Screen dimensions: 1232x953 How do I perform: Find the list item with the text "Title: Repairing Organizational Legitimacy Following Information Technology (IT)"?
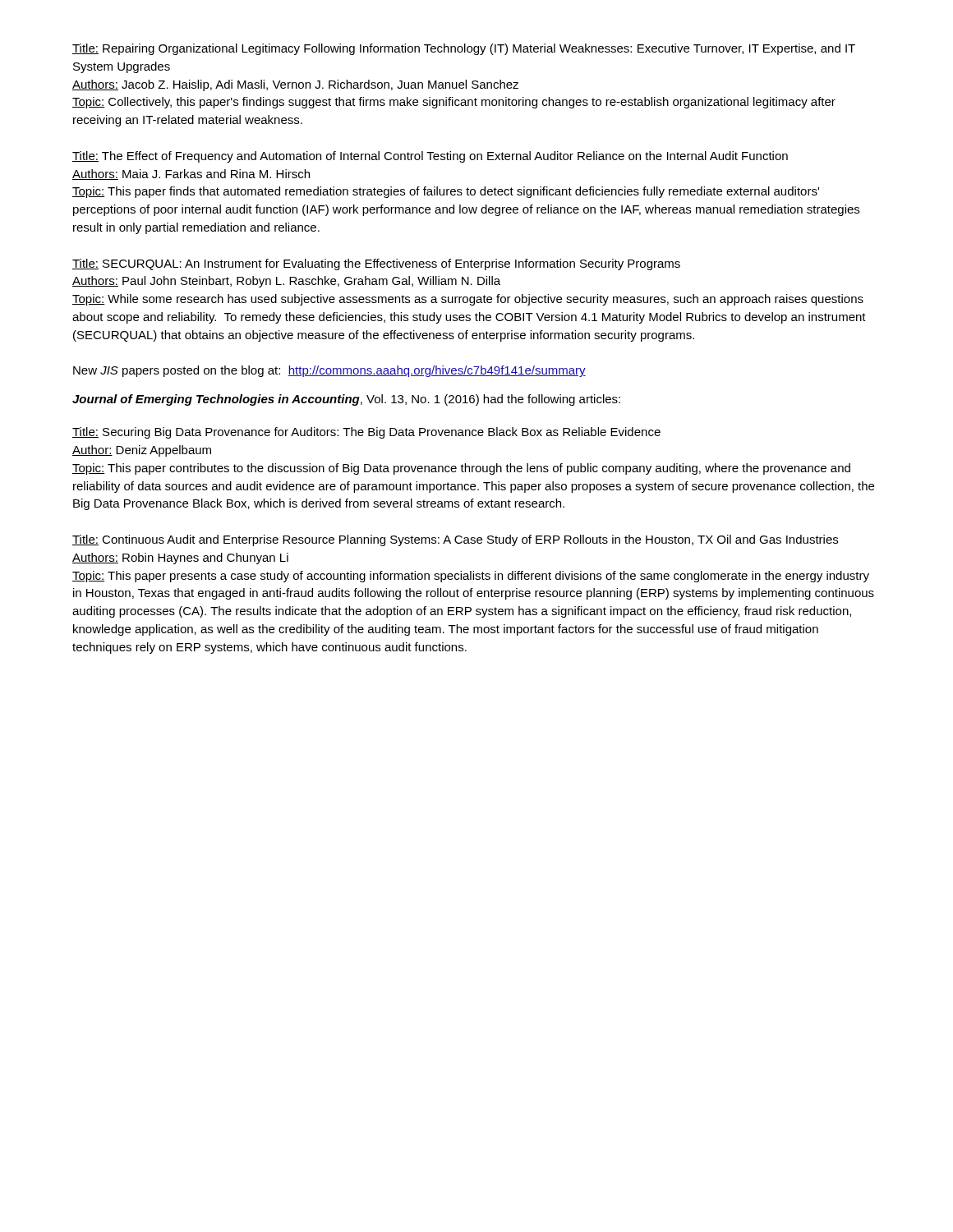pos(476,84)
